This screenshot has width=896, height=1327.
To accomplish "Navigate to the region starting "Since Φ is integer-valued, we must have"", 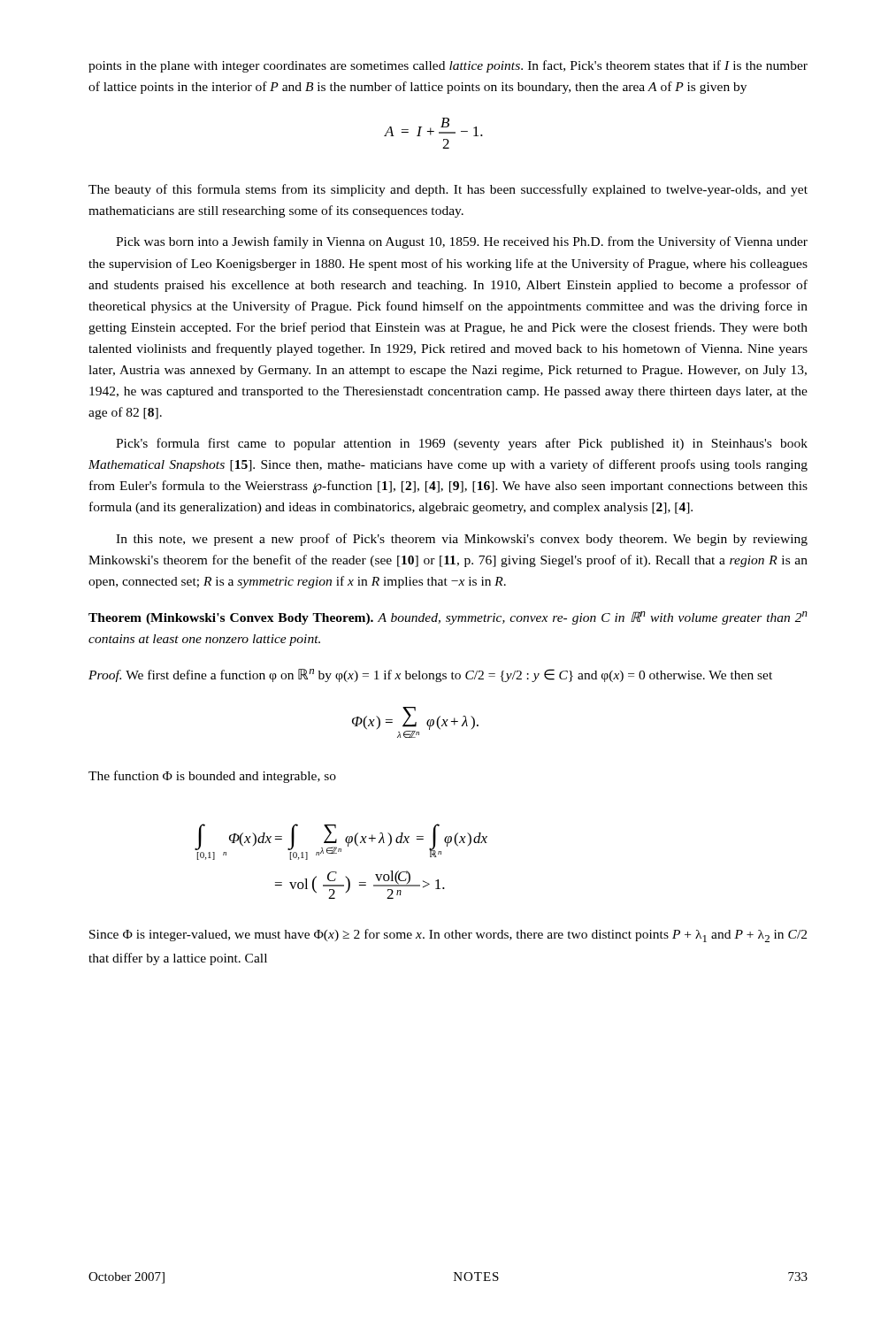I will click(448, 946).
